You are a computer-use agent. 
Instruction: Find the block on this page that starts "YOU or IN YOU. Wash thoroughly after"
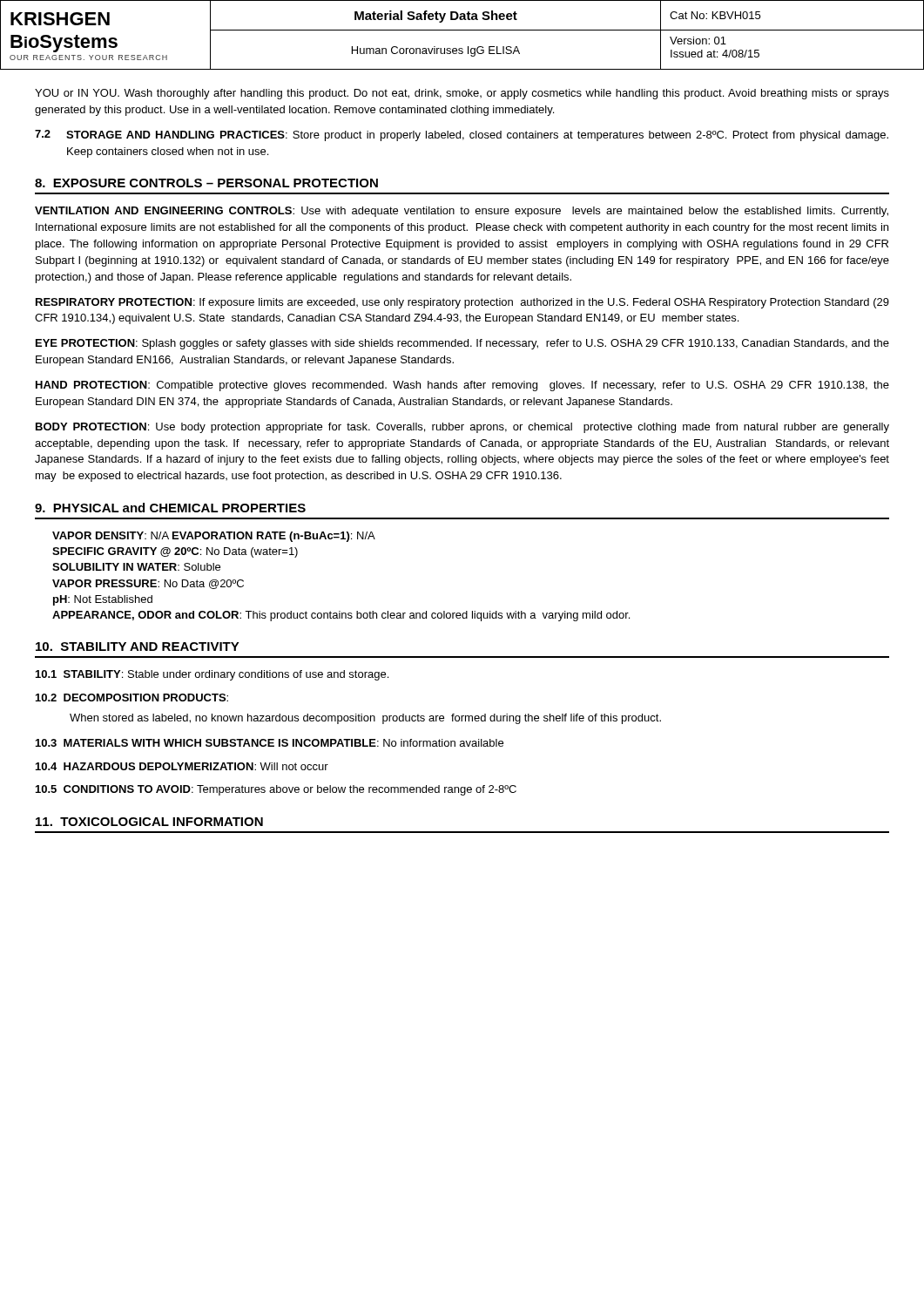click(462, 102)
